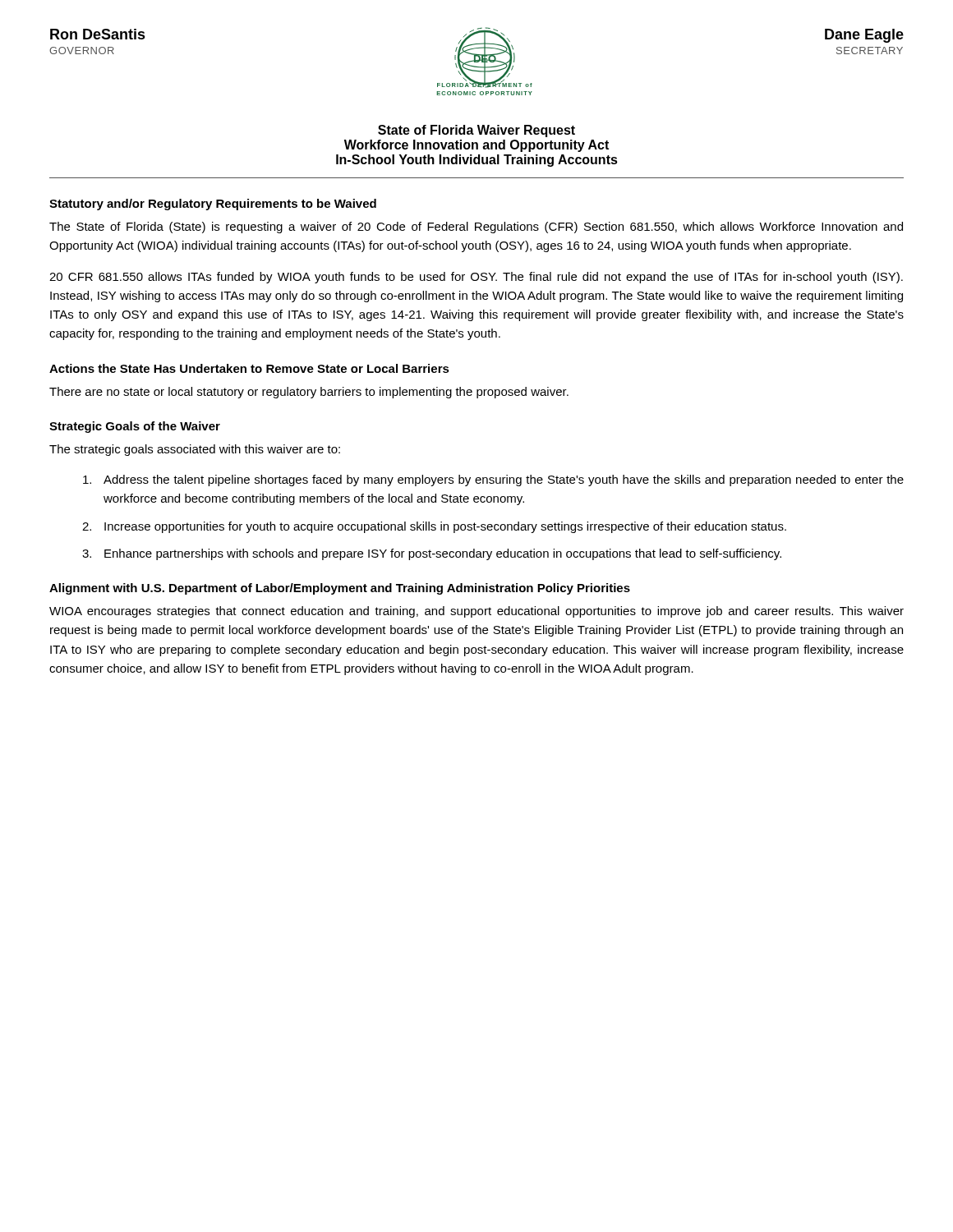The height and width of the screenshot is (1232, 953).
Task: Select the region starting "Actions the State"
Action: point(249,368)
